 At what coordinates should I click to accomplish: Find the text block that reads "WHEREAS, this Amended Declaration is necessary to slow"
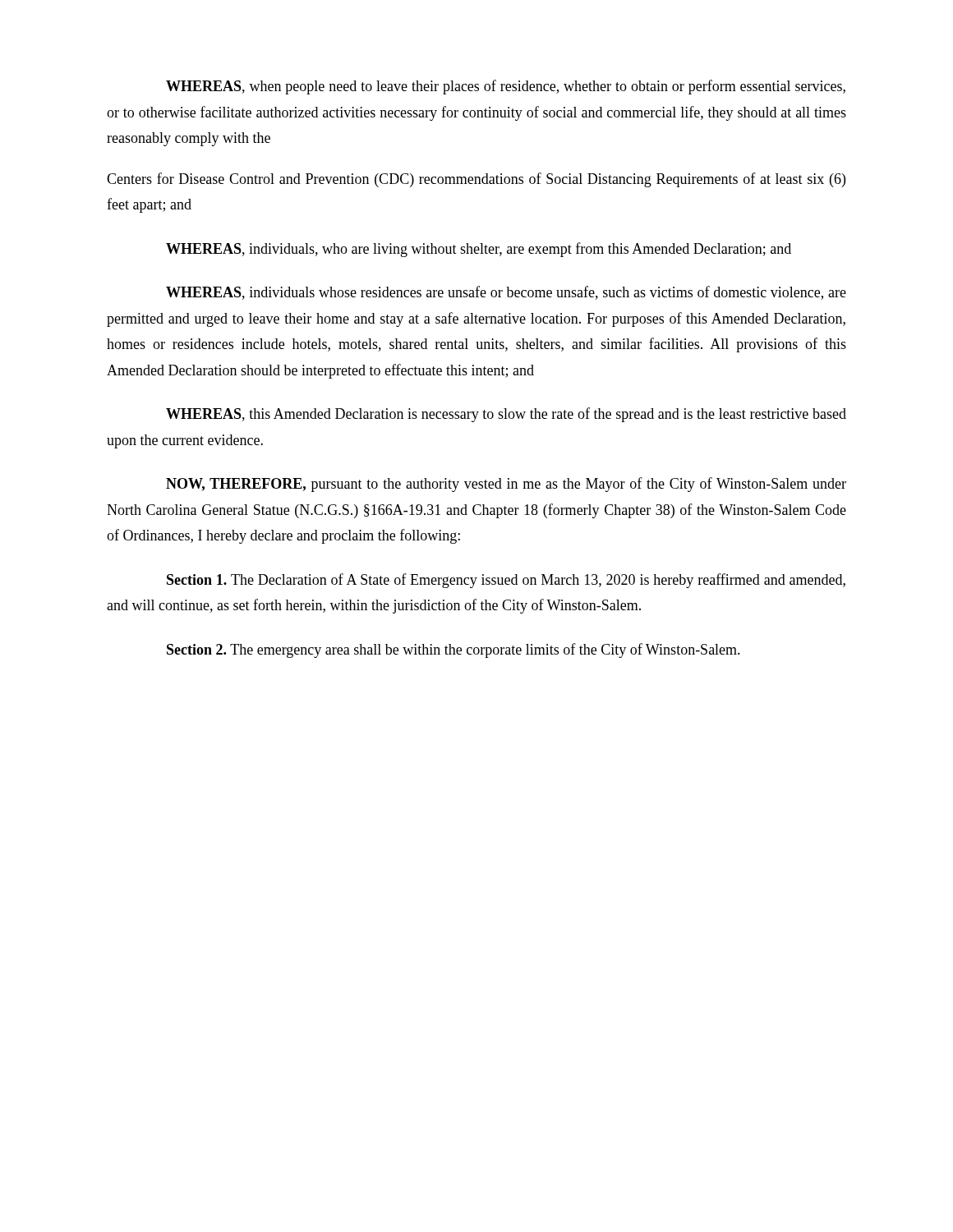(x=476, y=428)
